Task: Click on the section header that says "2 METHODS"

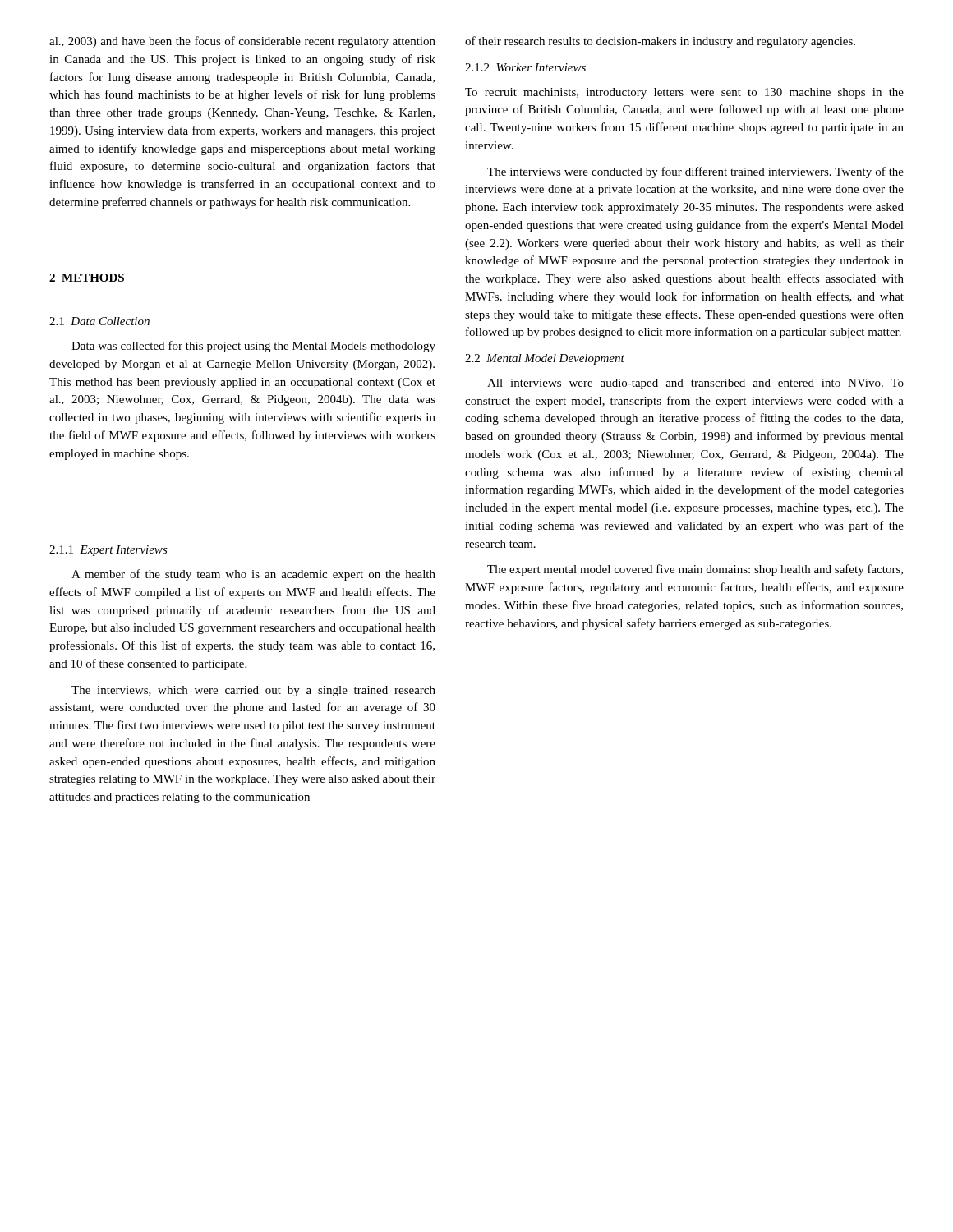Action: pos(87,277)
